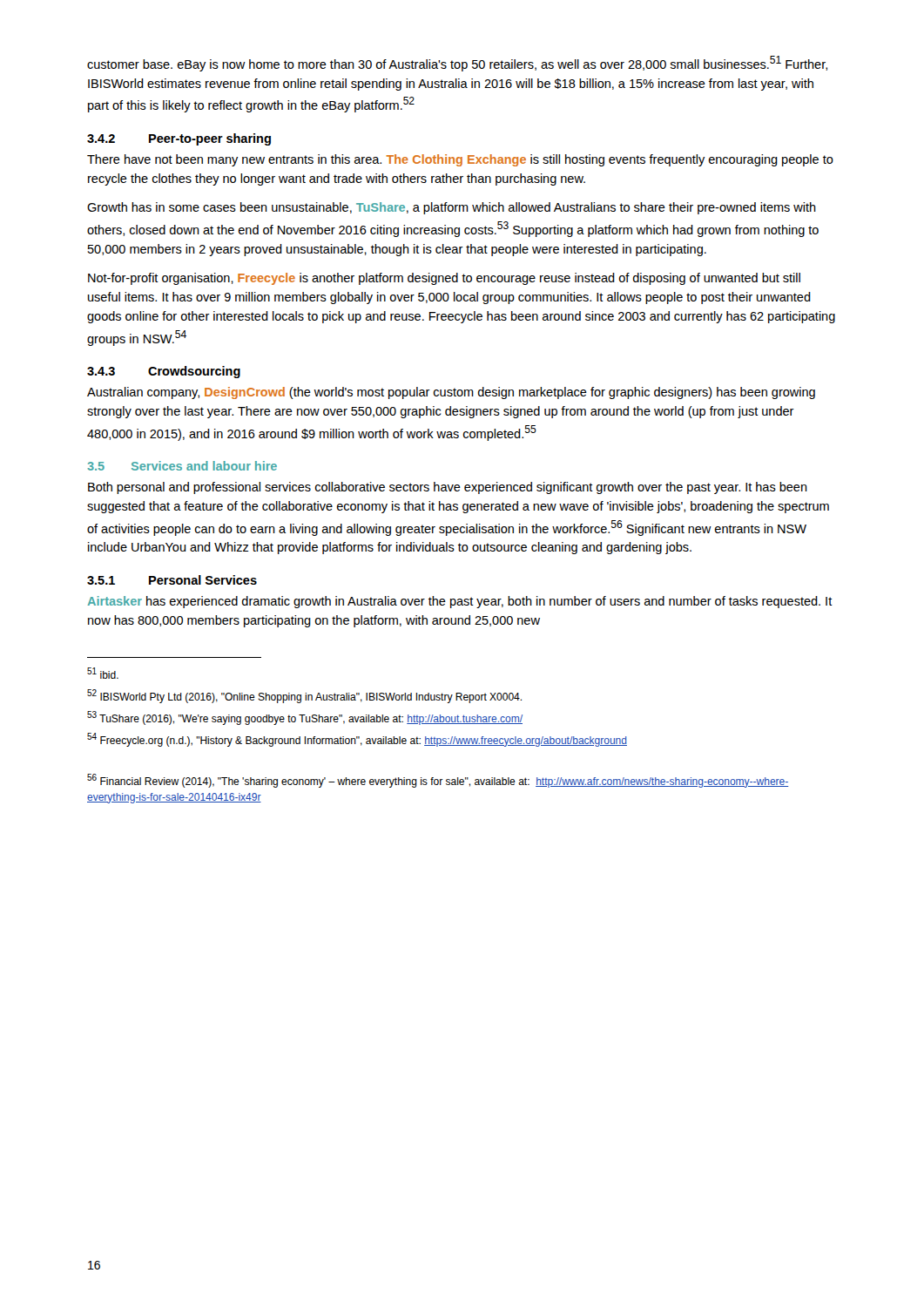Select the text block that says "Not-for-profit organisation, Freecycle is another platform designed"
The width and height of the screenshot is (924, 1307).
pos(462,309)
